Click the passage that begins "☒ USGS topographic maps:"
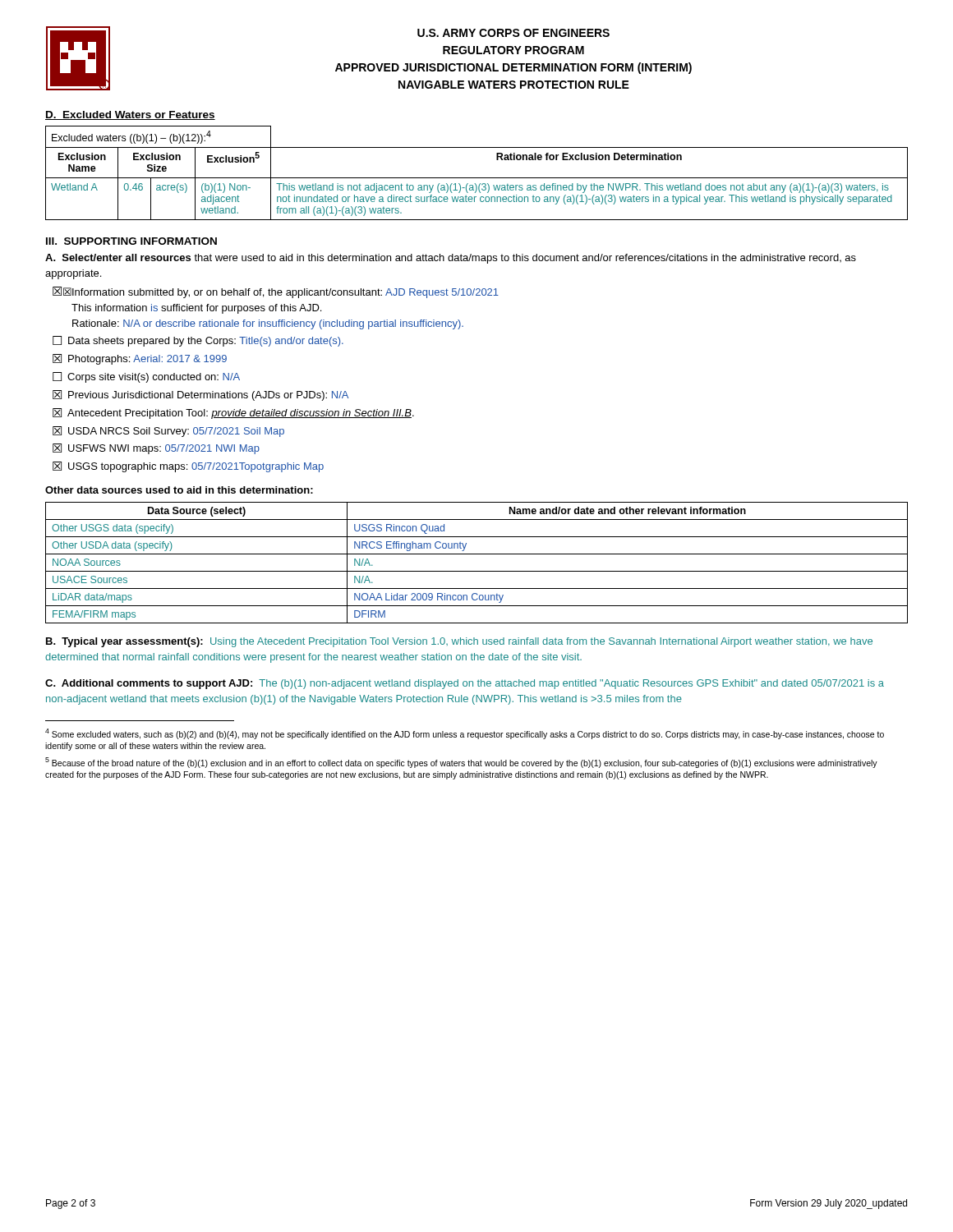Image resolution: width=953 pixels, height=1232 pixels. (188, 467)
